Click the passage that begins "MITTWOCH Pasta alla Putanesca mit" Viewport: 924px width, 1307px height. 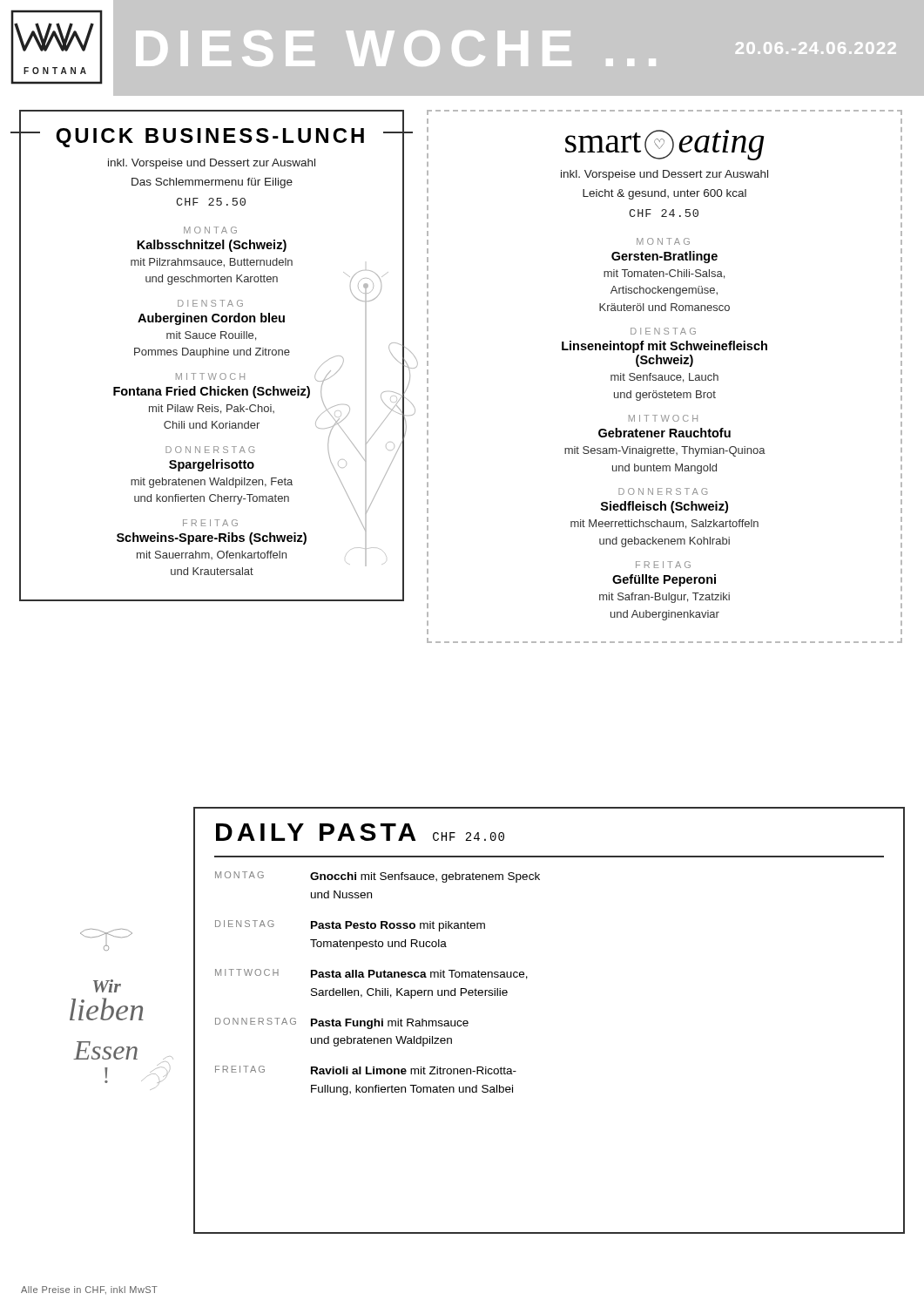click(371, 974)
